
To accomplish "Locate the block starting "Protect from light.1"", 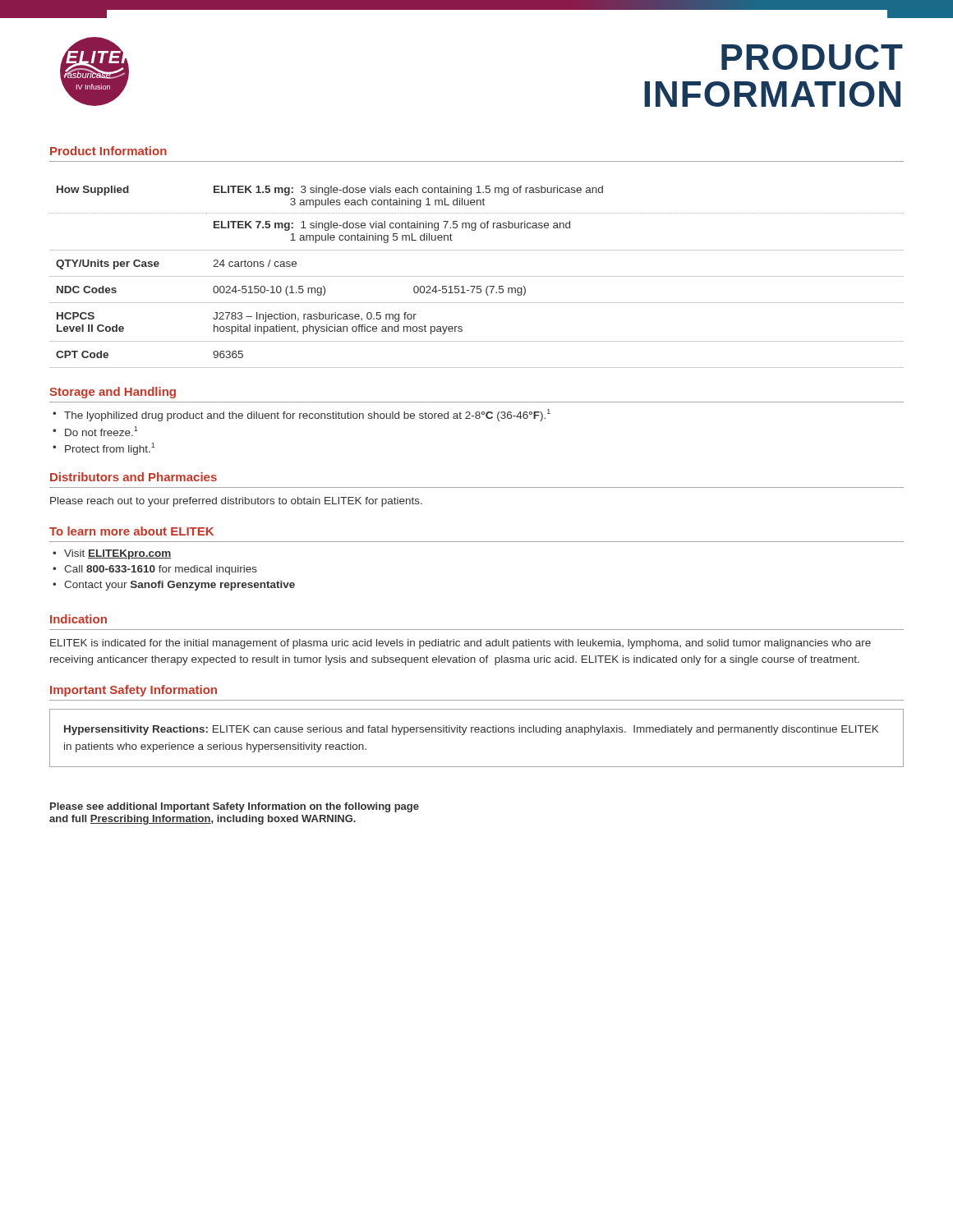I will (110, 448).
